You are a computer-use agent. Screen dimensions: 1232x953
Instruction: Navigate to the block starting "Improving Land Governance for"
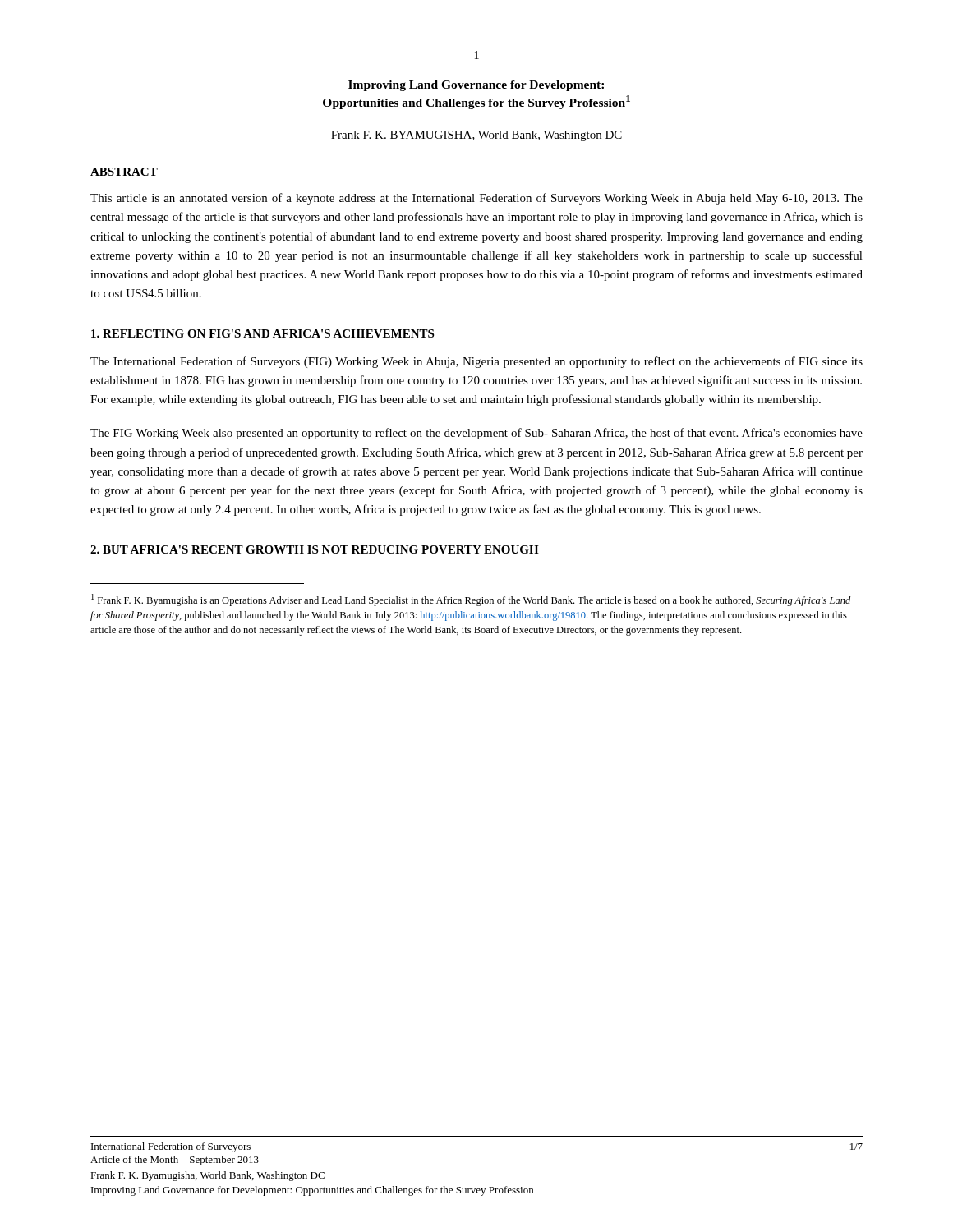(476, 94)
